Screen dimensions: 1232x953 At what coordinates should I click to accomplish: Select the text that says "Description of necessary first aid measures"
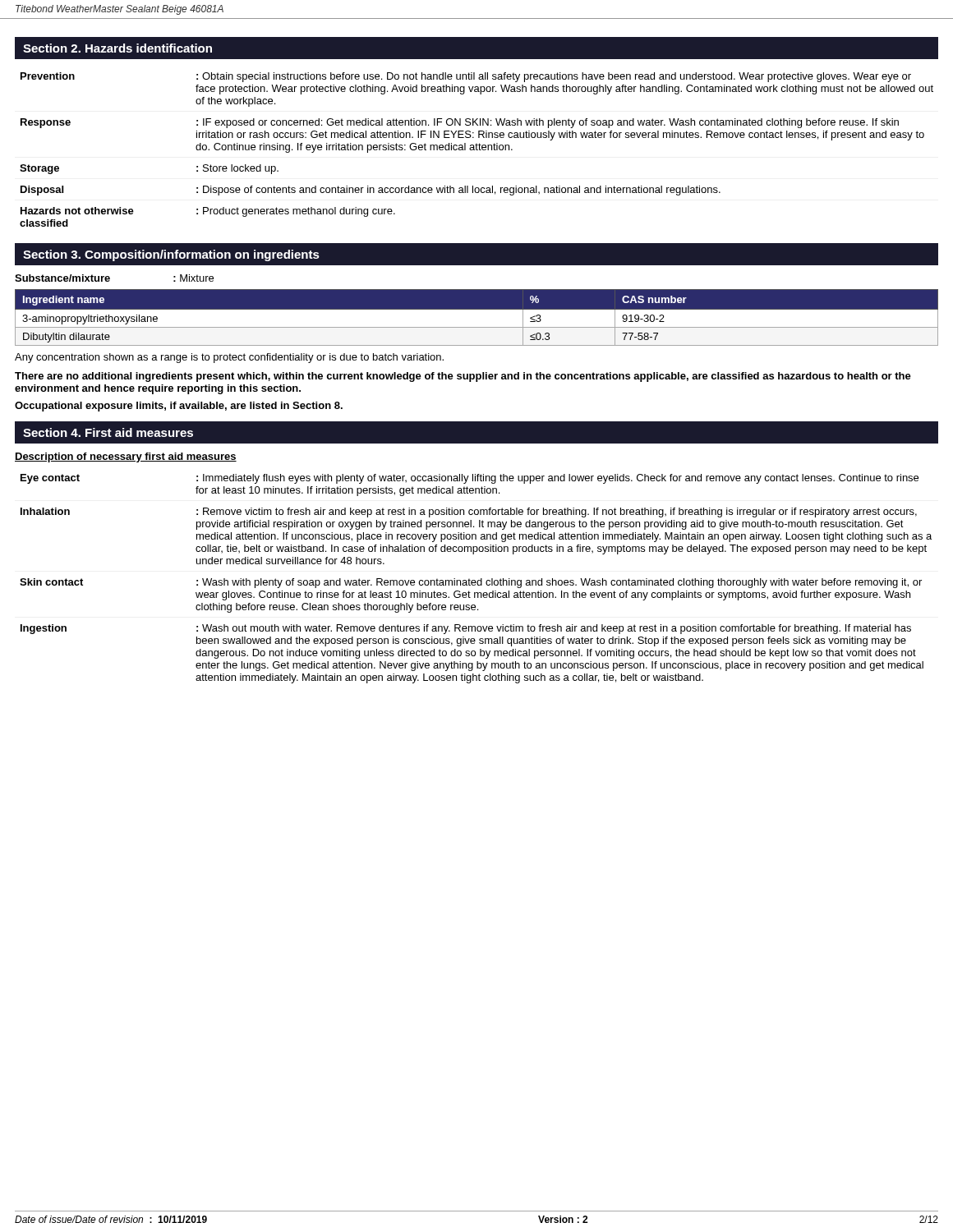tap(126, 456)
